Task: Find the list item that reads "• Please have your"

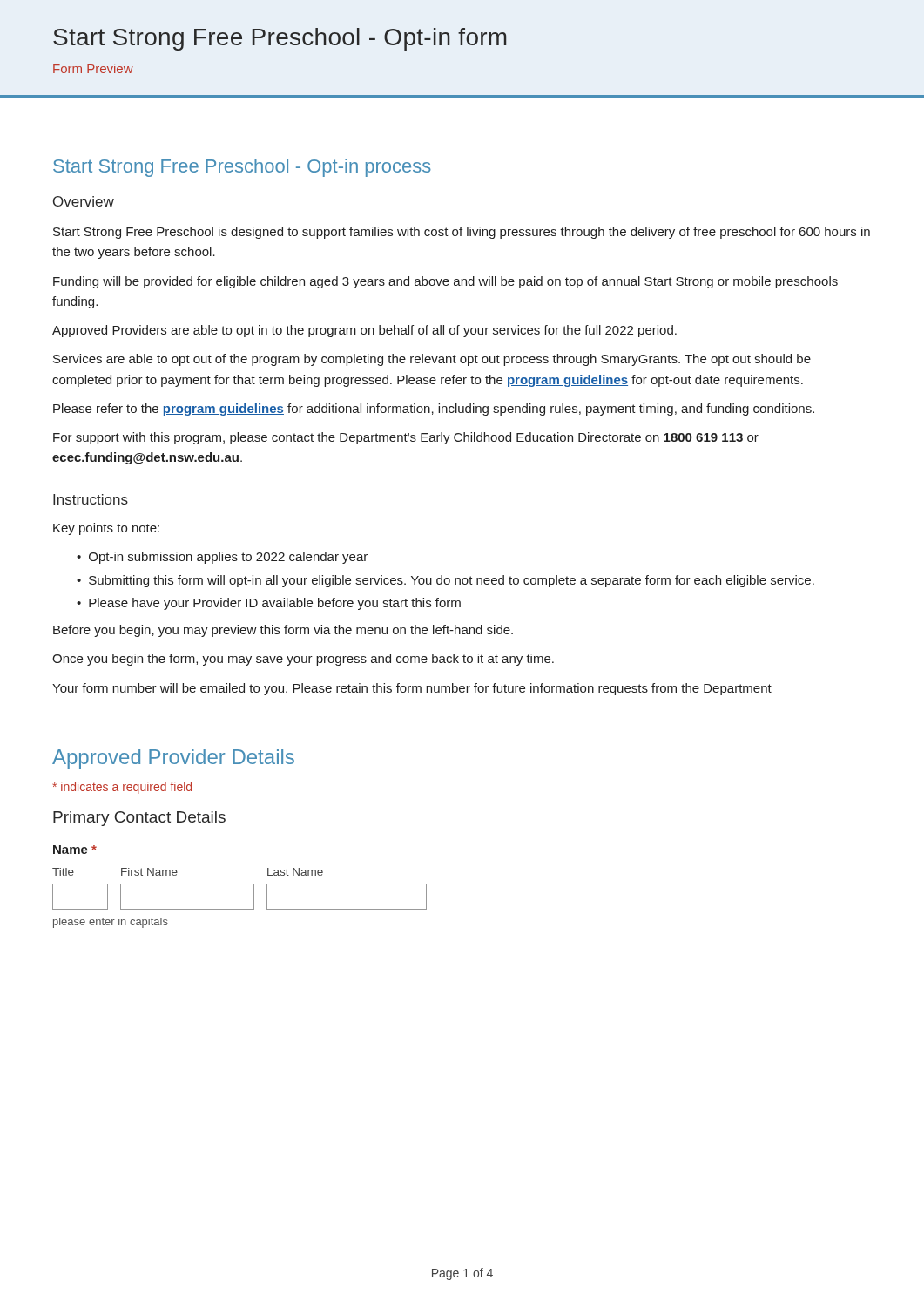Action: point(269,602)
